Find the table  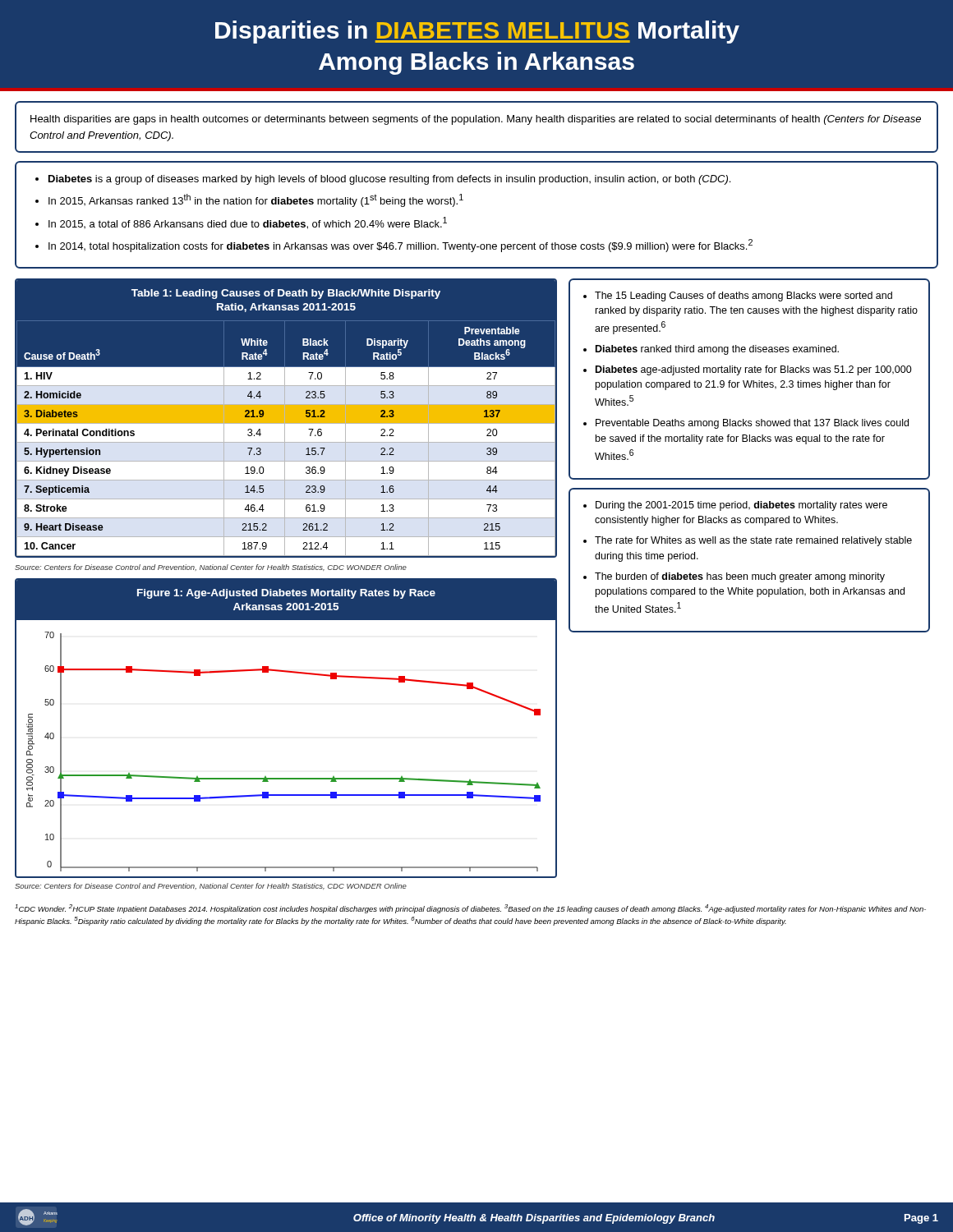pos(286,425)
